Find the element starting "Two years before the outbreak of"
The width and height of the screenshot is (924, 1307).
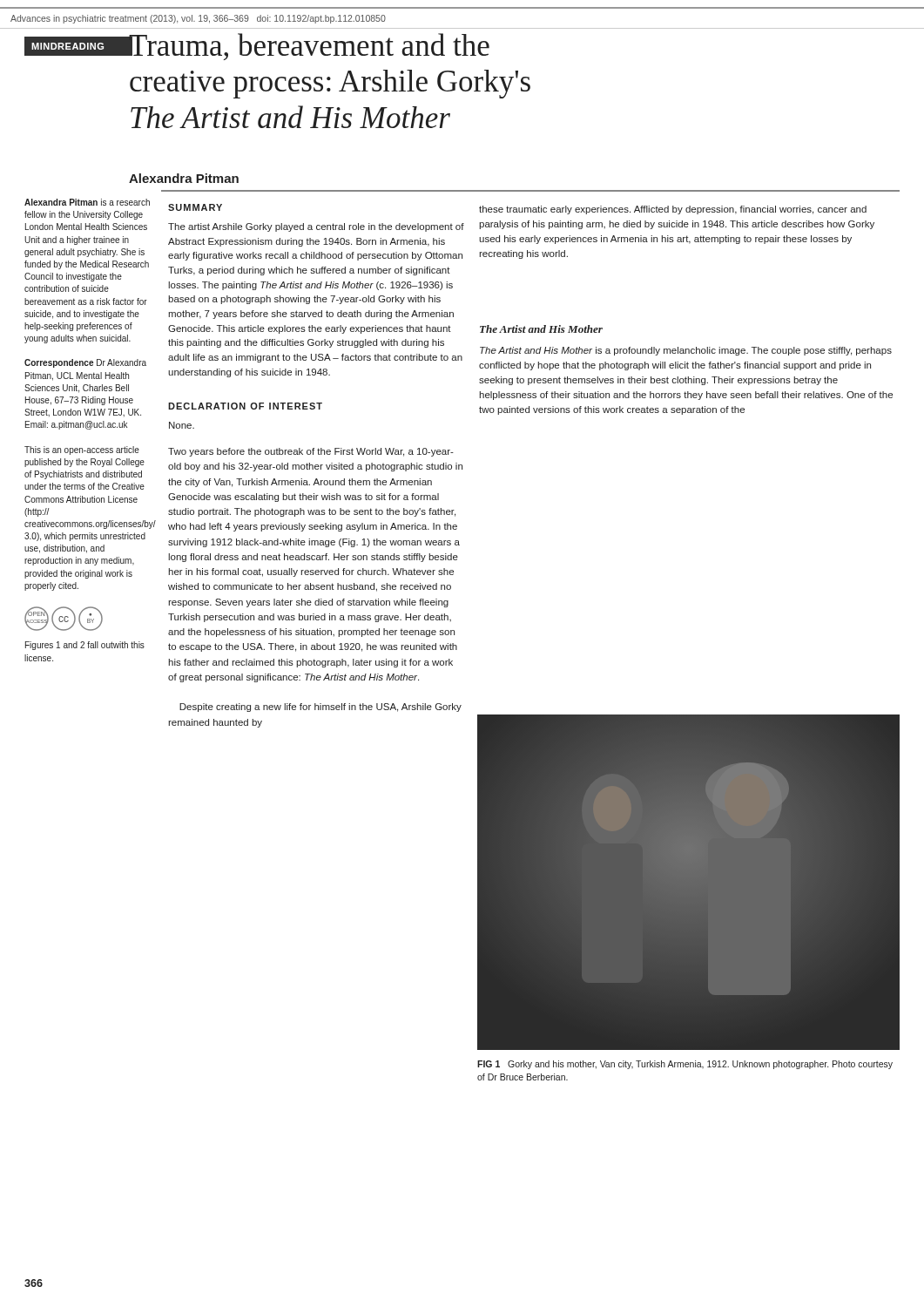pyautogui.click(x=316, y=587)
